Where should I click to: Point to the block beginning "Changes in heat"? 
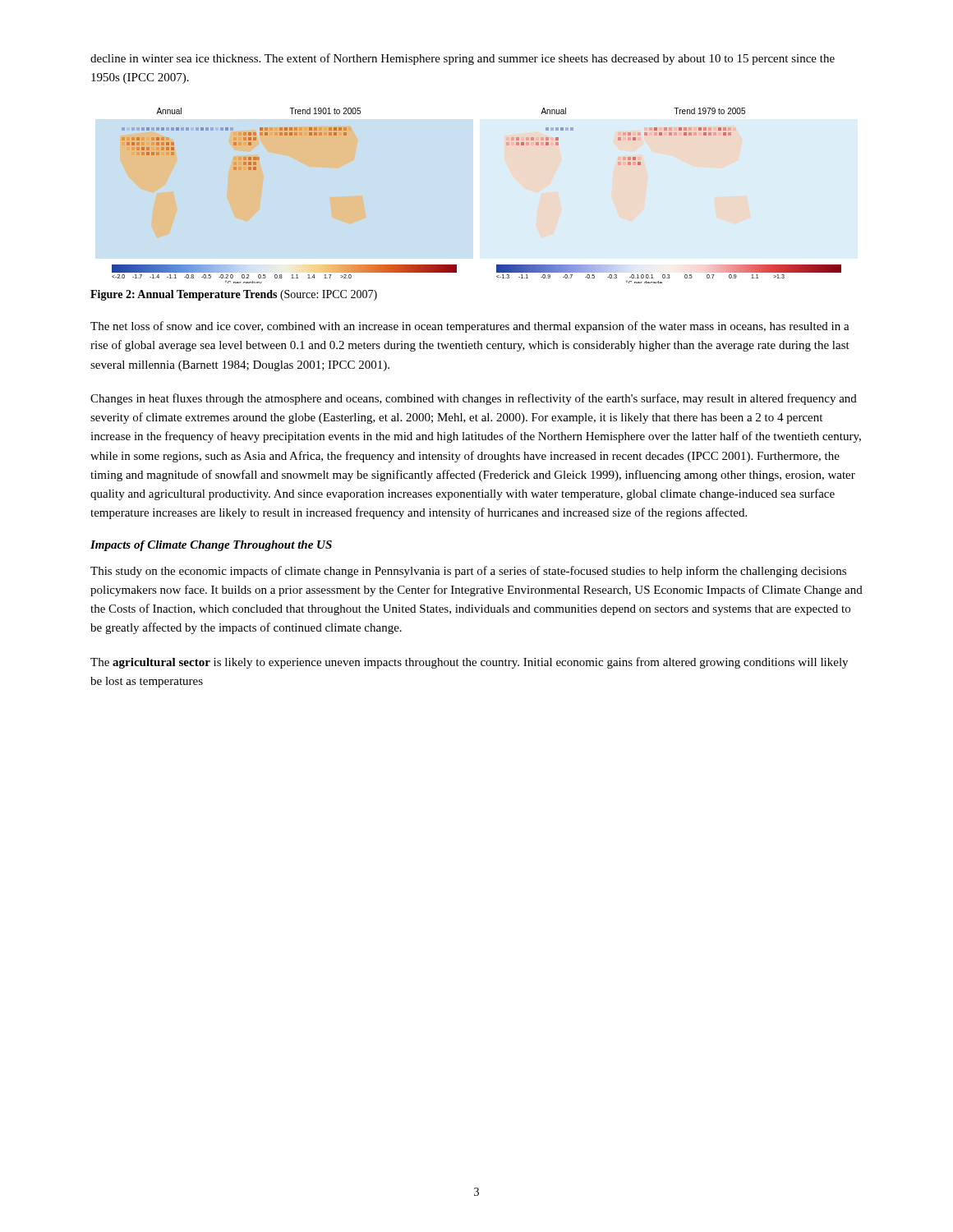click(x=476, y=456)
